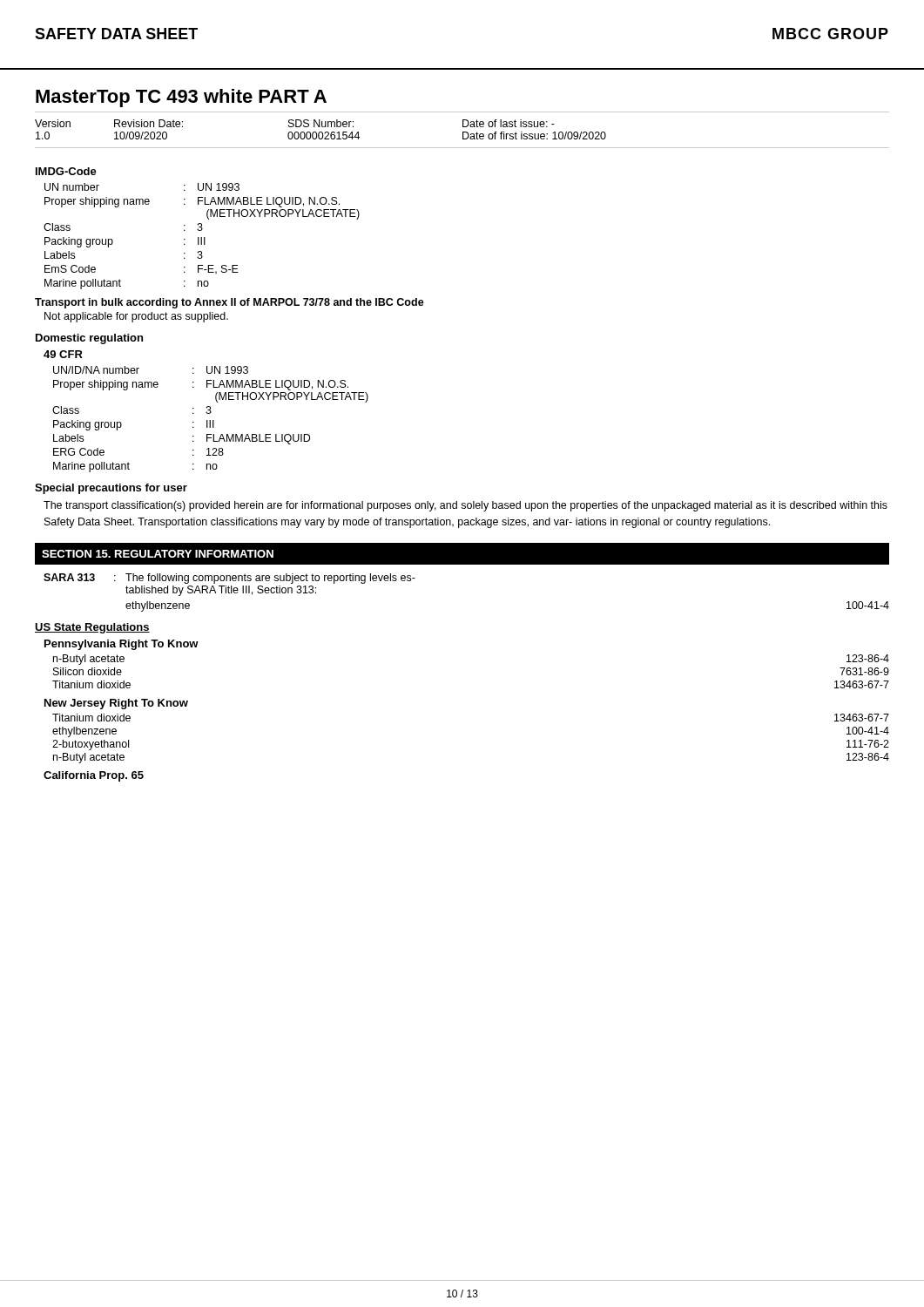Screen dimensions: 1307x924
Task: Where does it say "Domestic regulation"?
Action: coord(89,338)
